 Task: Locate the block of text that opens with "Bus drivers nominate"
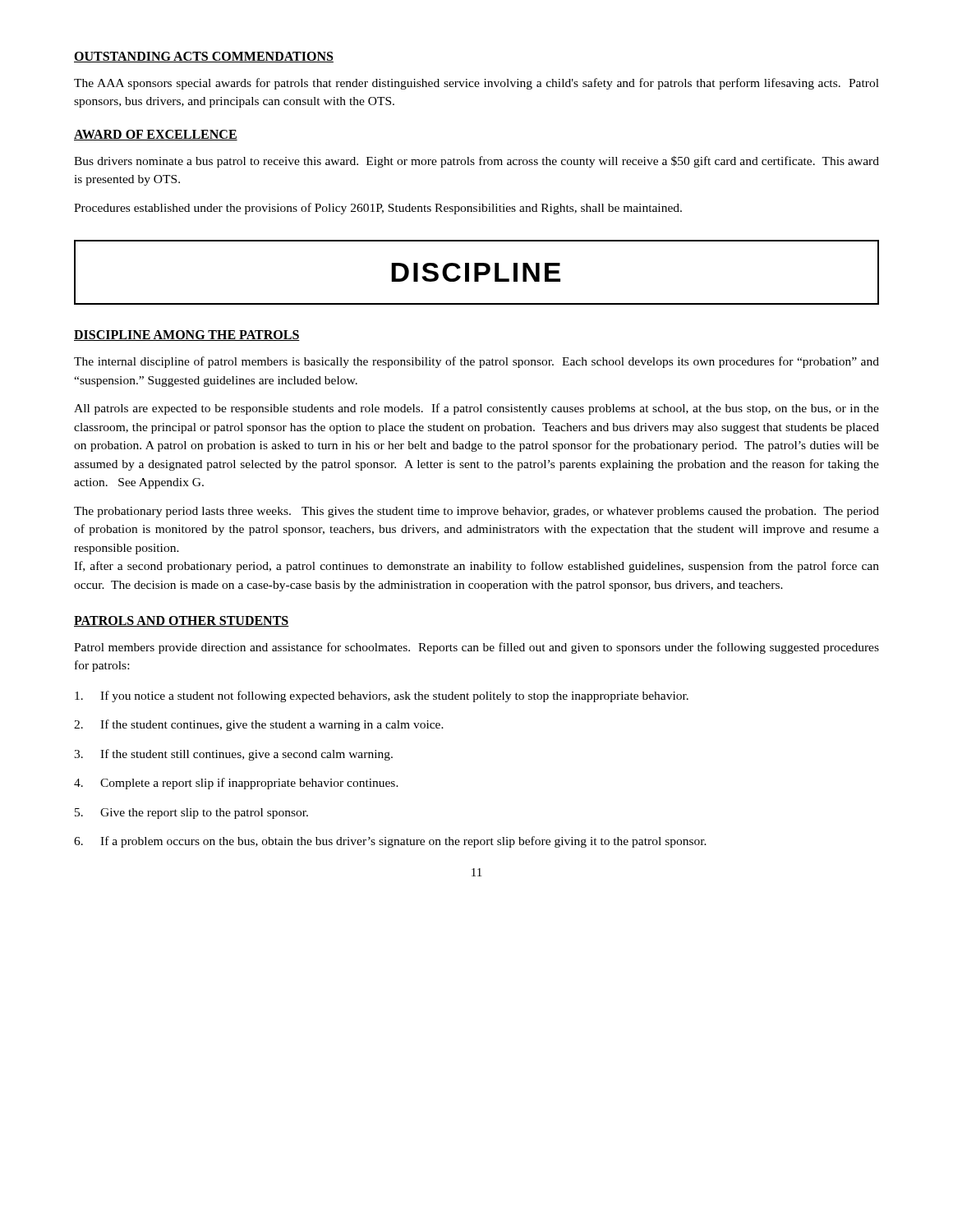[x=476, y=170]
